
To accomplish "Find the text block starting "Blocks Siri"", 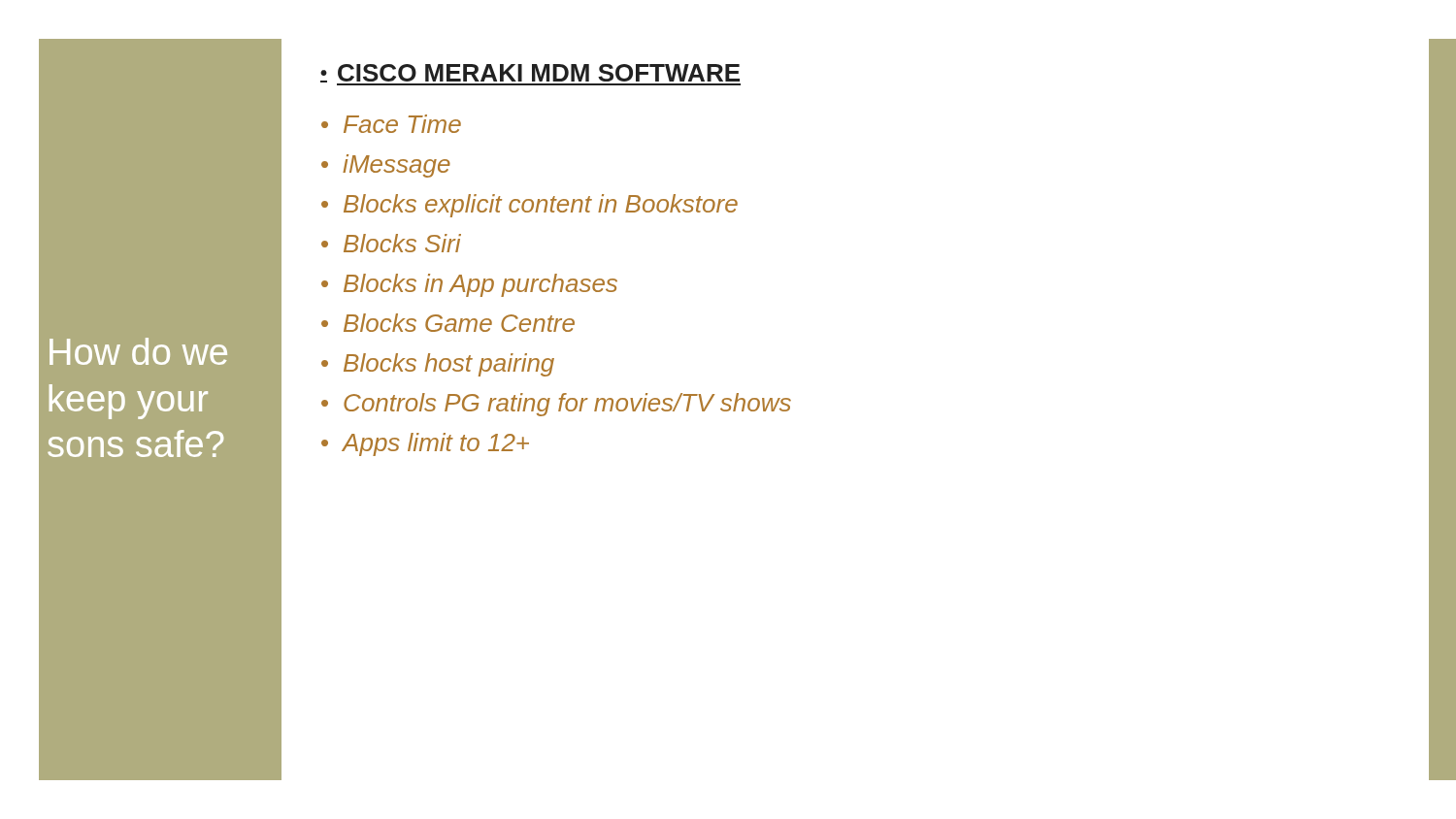I will [402, 244].
